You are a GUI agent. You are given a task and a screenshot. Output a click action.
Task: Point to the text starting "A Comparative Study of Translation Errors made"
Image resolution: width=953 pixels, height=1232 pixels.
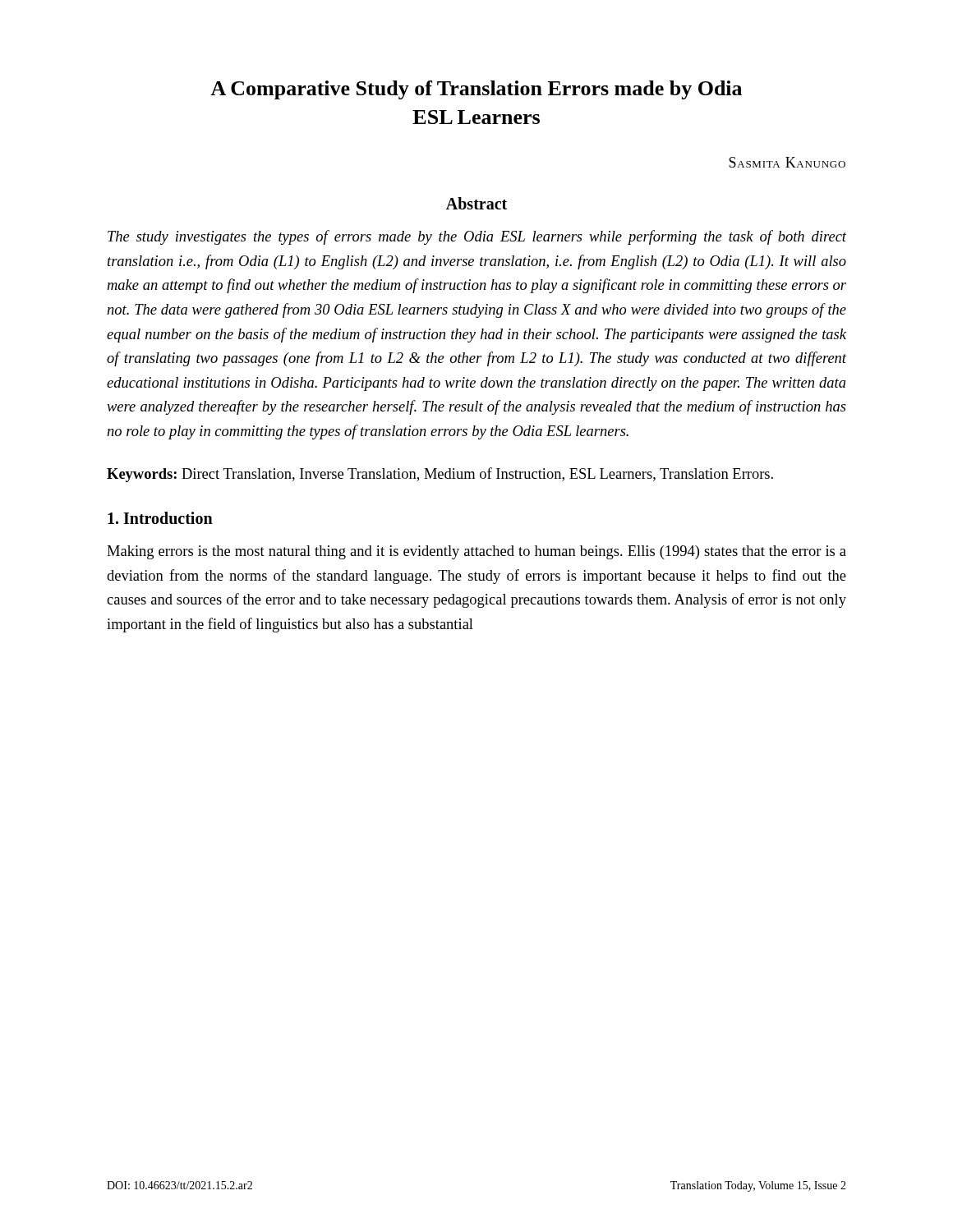tap(476, 103)
